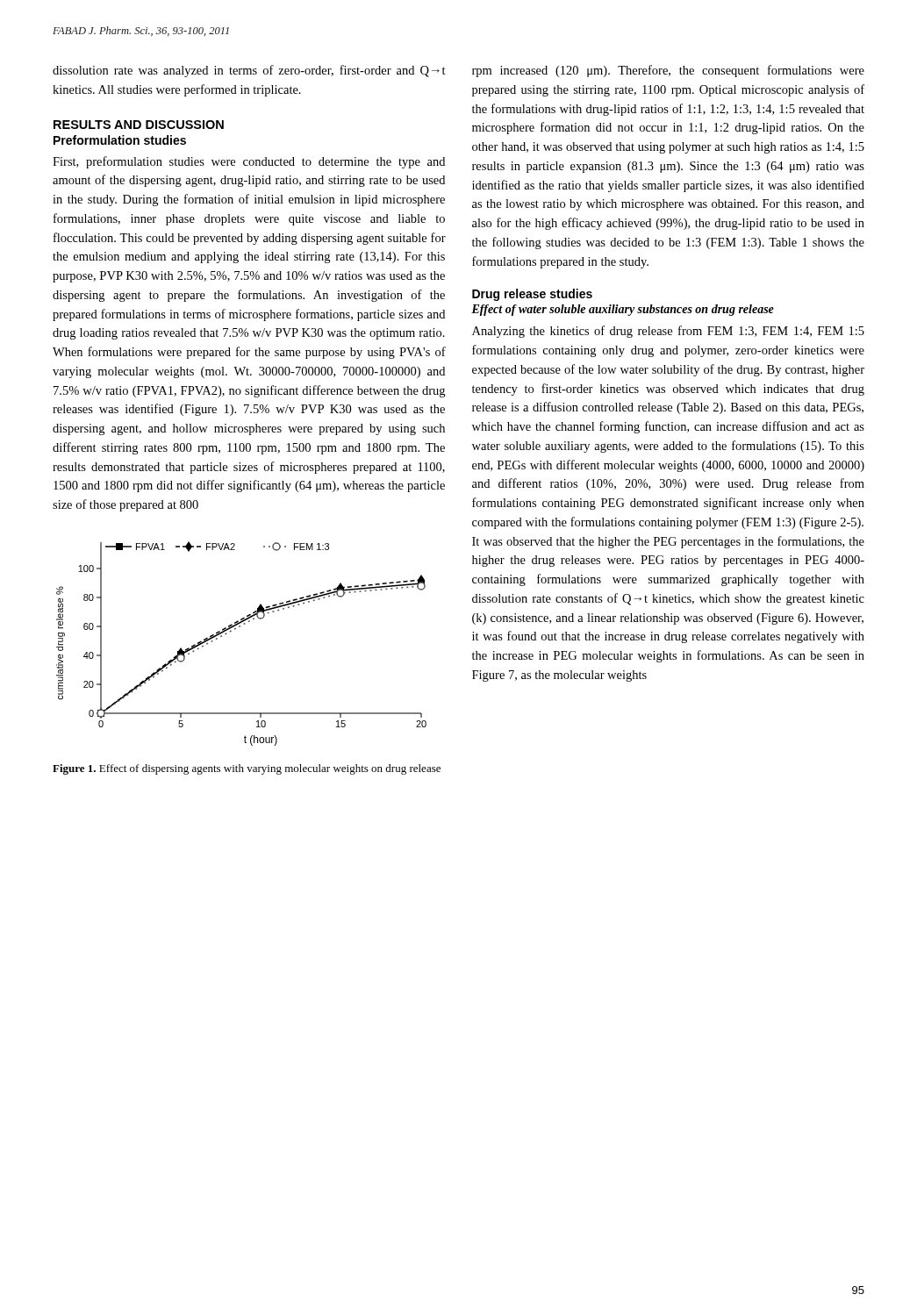The image size is (917, 1316).
Task: Find "Preformulation studies" on this page
Action: [120, 140]
